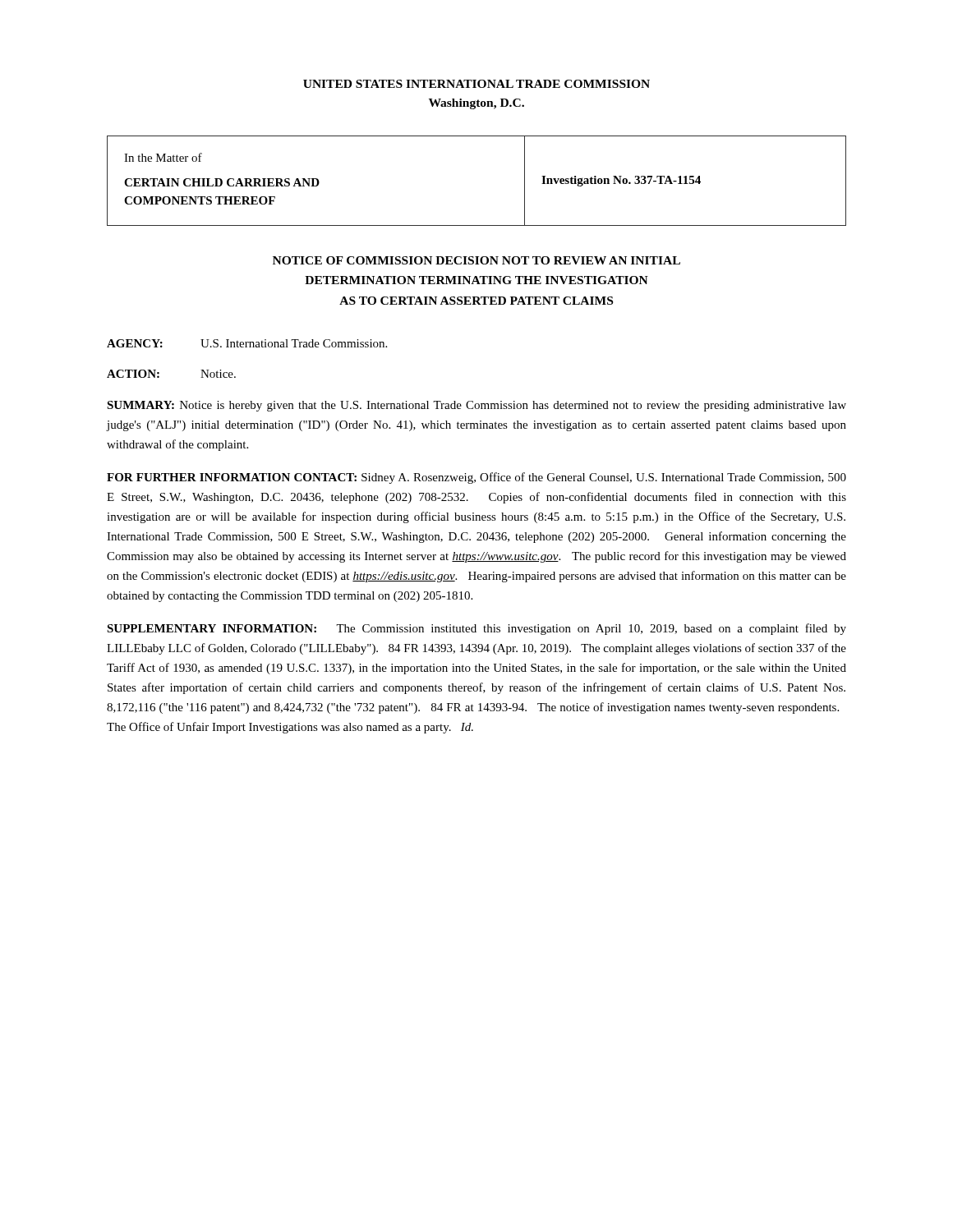The image size is (953, 1232).
Task: Select the table that reads "In the Matter of"
Action: tap(476, 180)
